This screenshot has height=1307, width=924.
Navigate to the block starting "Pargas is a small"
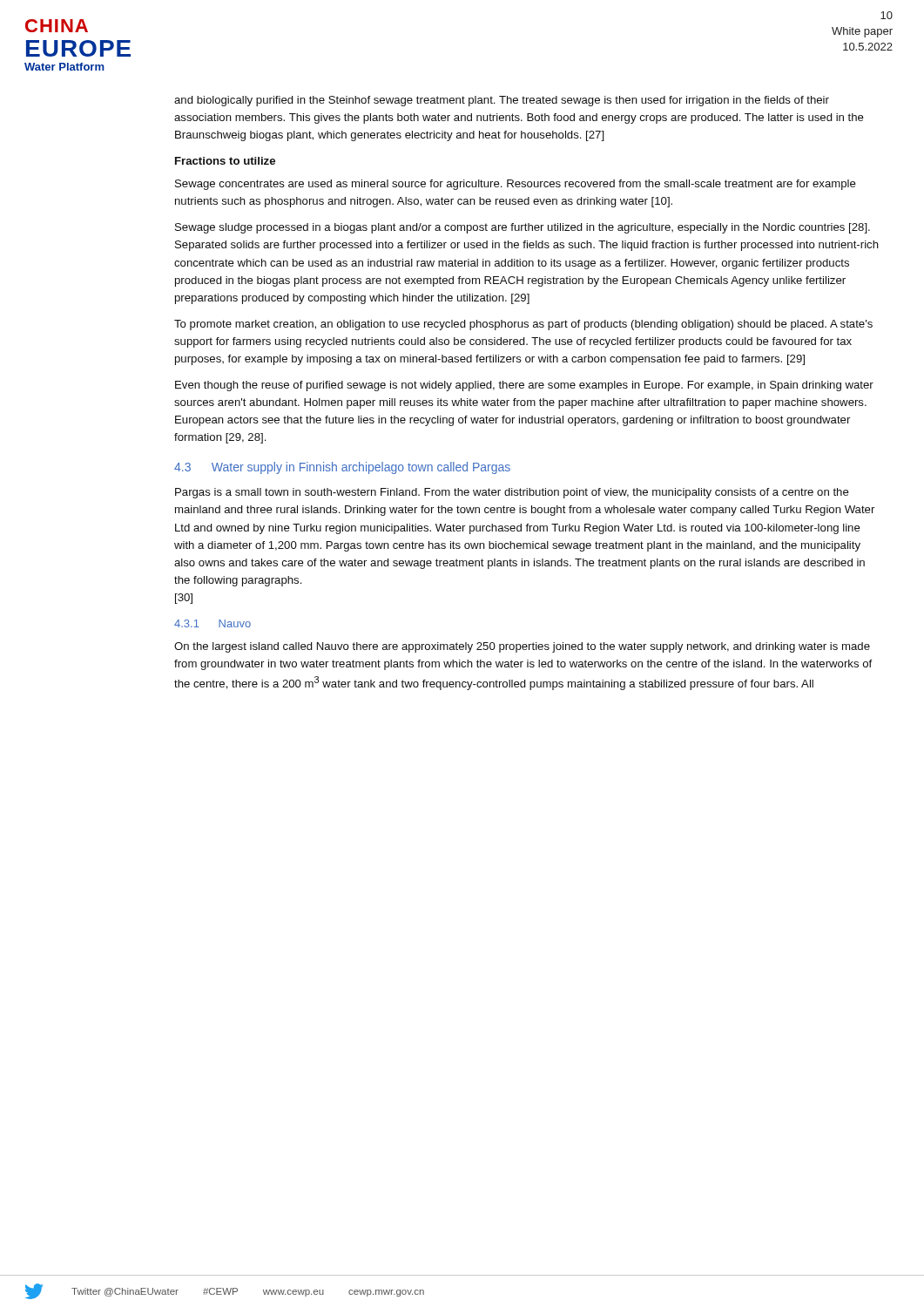[524, 545]
